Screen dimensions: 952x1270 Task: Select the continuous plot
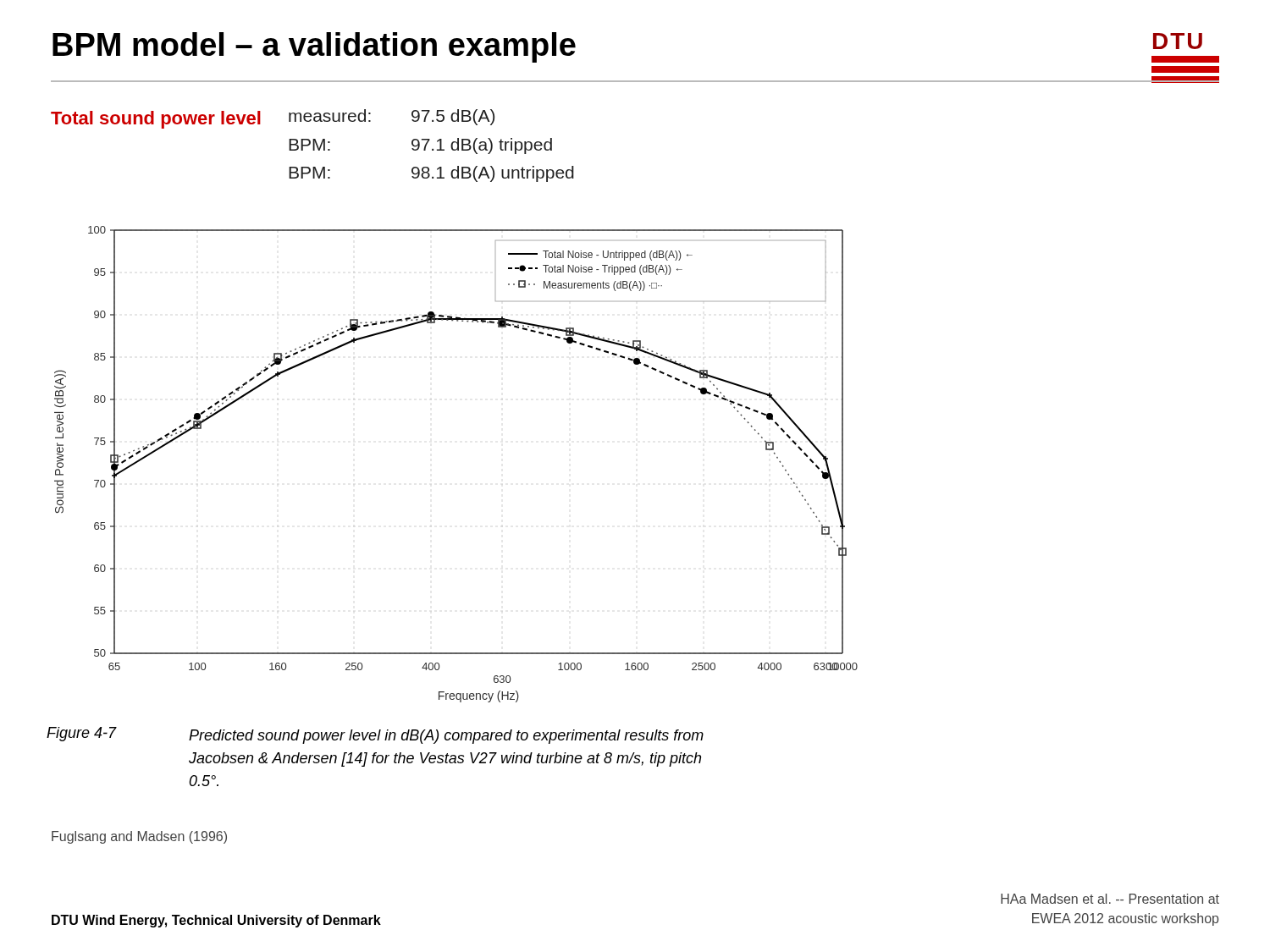453,461
